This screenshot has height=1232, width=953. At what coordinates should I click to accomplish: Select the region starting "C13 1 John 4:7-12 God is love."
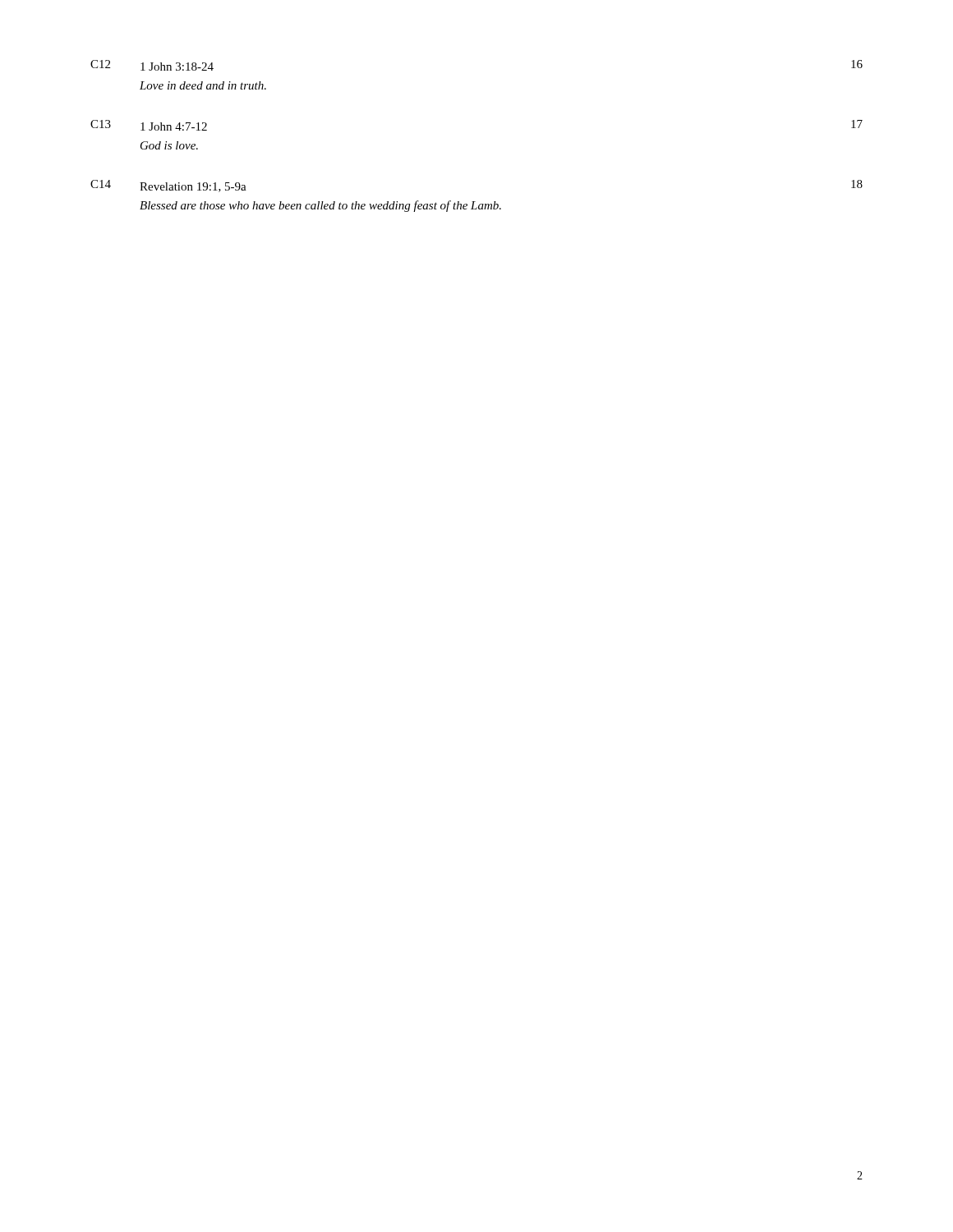pos(178,125)
